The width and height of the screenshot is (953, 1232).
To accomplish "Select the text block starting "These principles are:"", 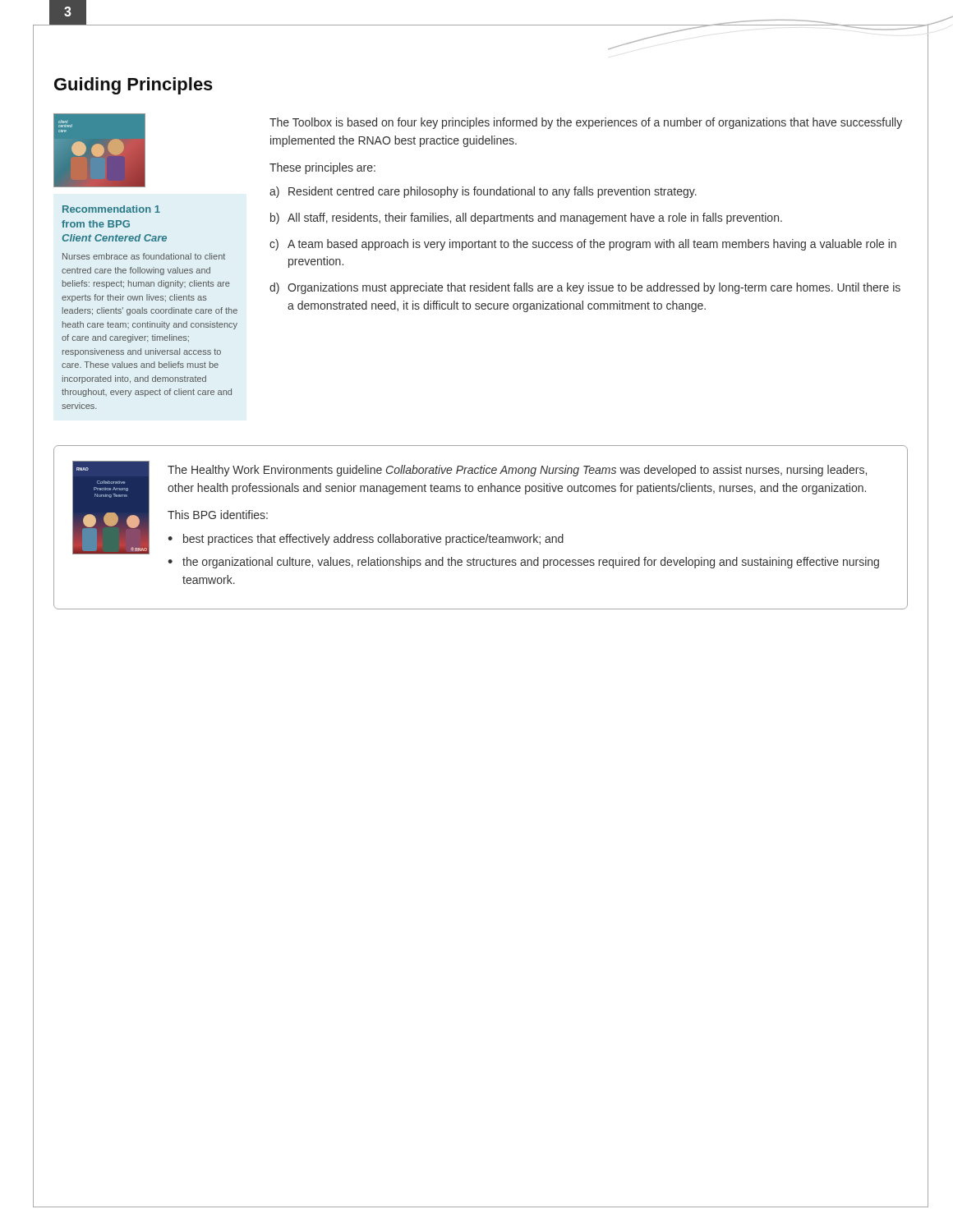I will 323,167.
